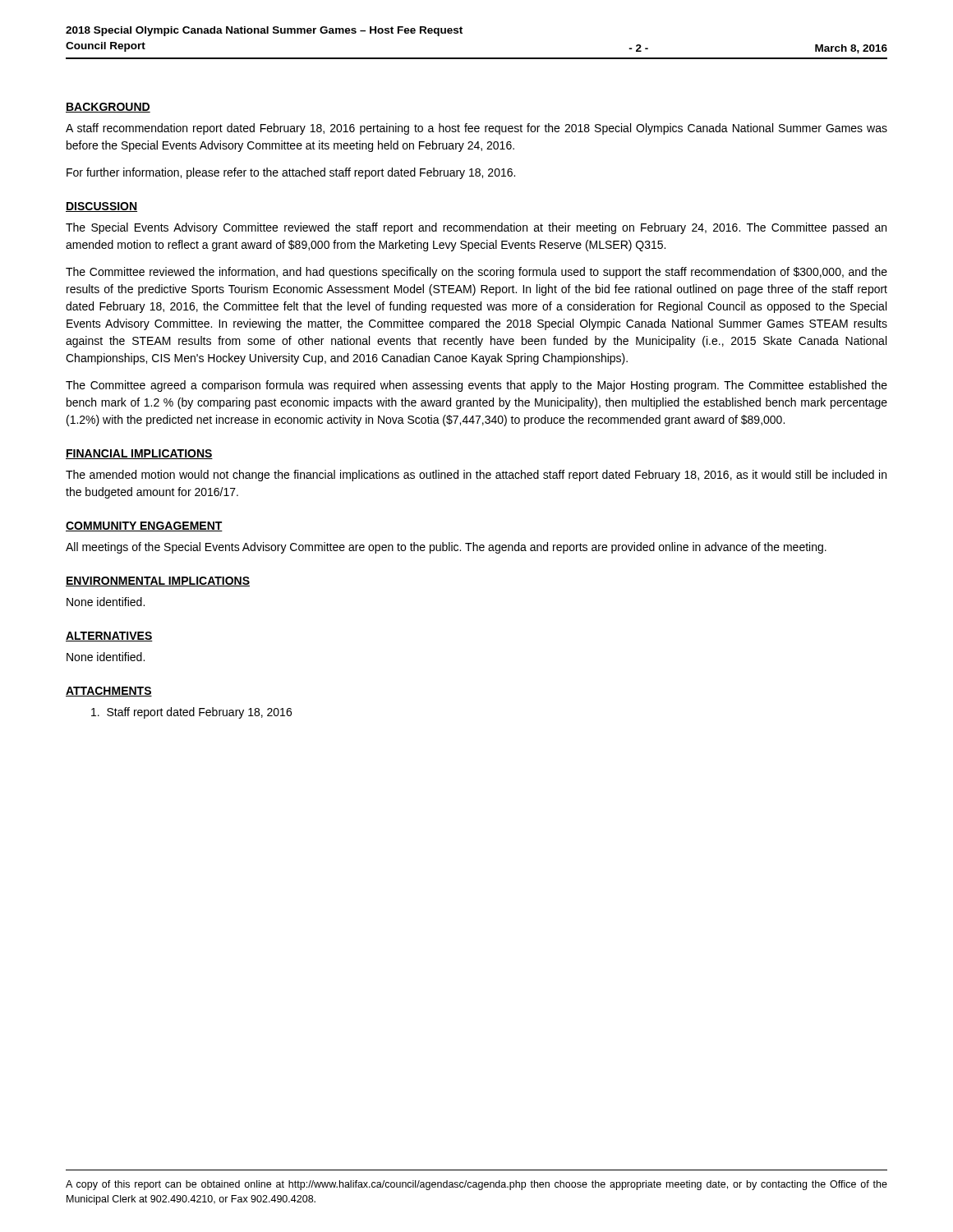953x1232 pixels.
Task: Click on the passage starting "For further information, please refer"
Action: (291, 172)
